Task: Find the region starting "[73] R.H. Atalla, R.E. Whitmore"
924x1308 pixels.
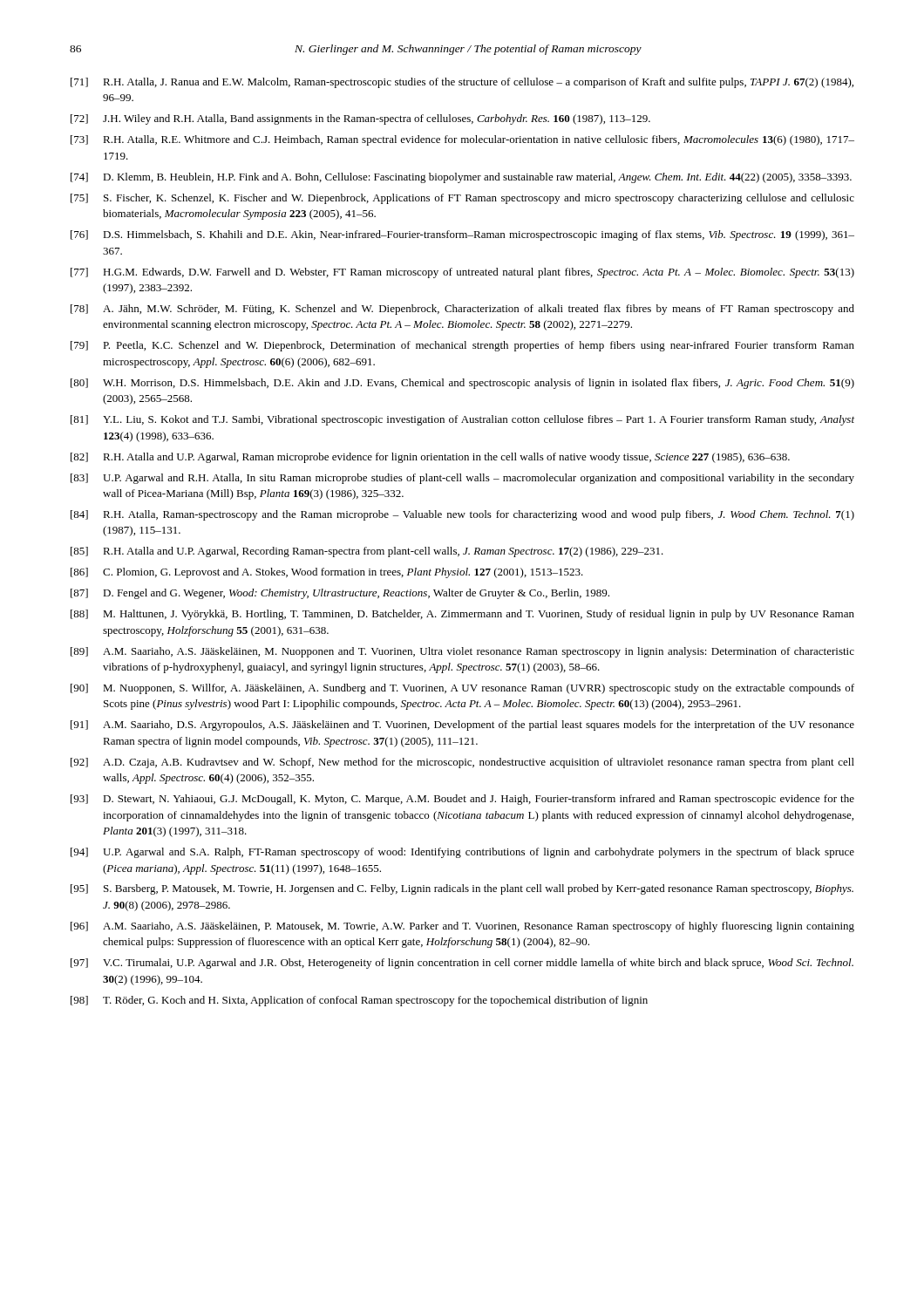Action: click(462, 148)
